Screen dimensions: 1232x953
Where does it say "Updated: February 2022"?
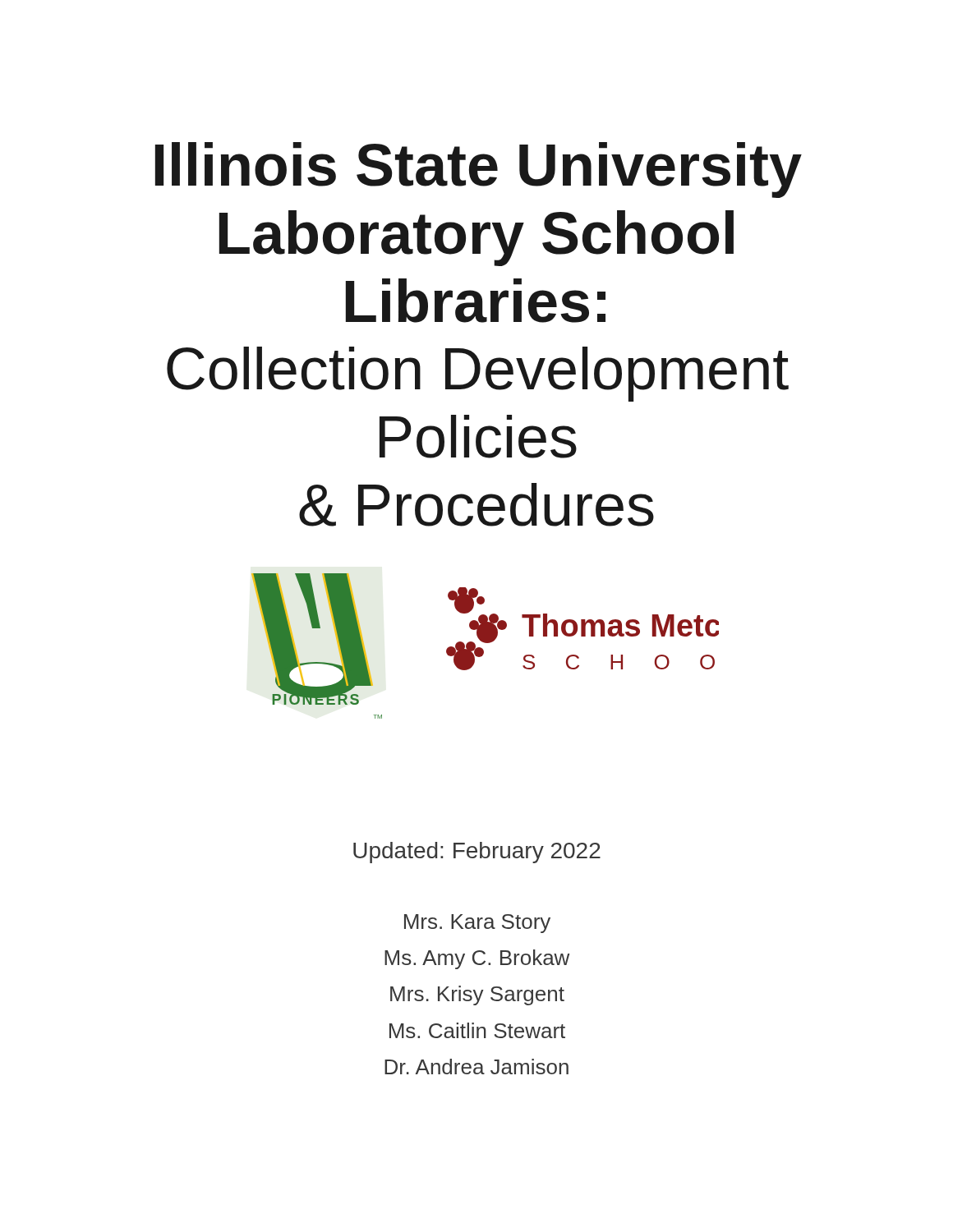coord(476,851)
